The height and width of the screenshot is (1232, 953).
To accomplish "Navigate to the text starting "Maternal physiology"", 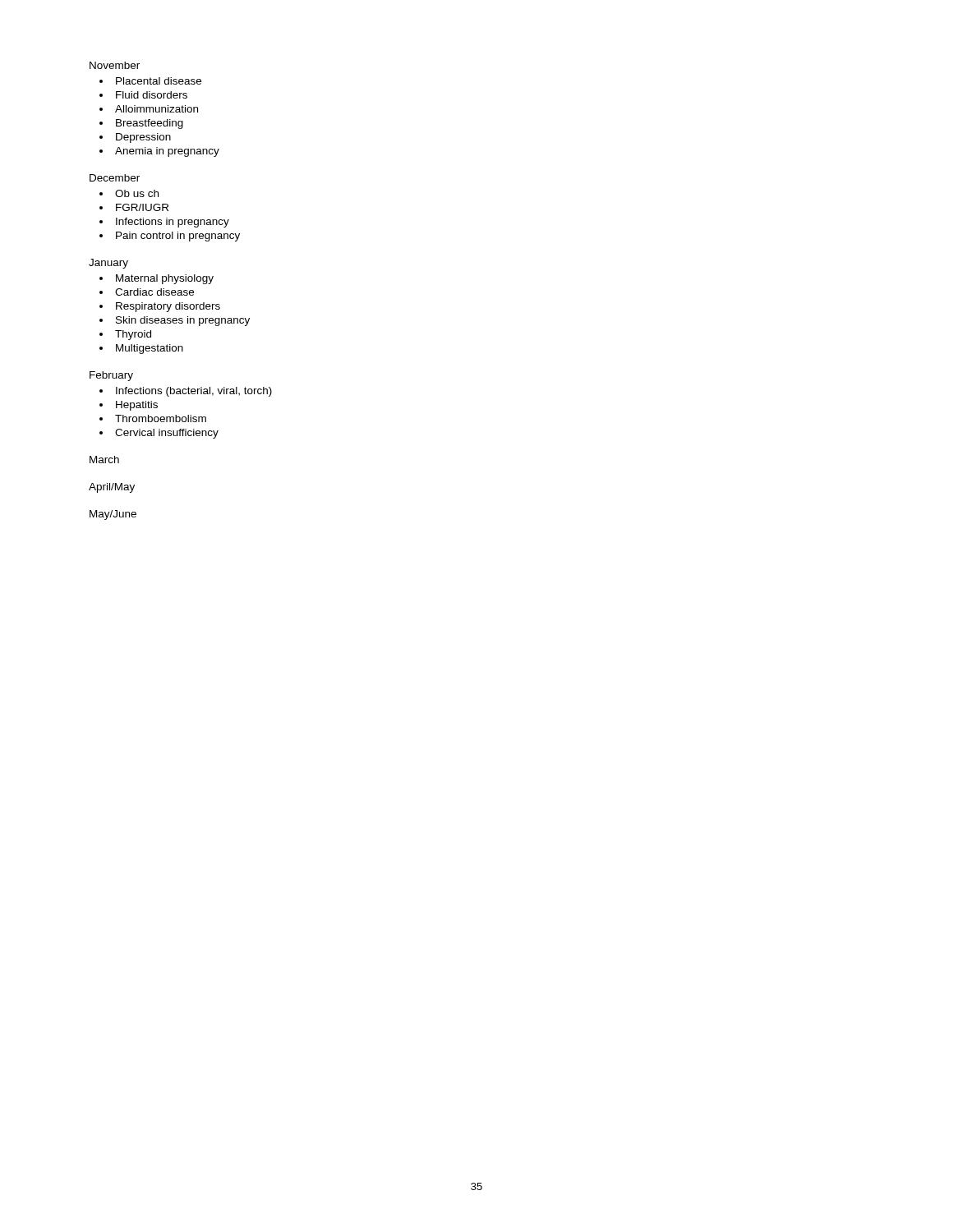I will tap(164, 278).
